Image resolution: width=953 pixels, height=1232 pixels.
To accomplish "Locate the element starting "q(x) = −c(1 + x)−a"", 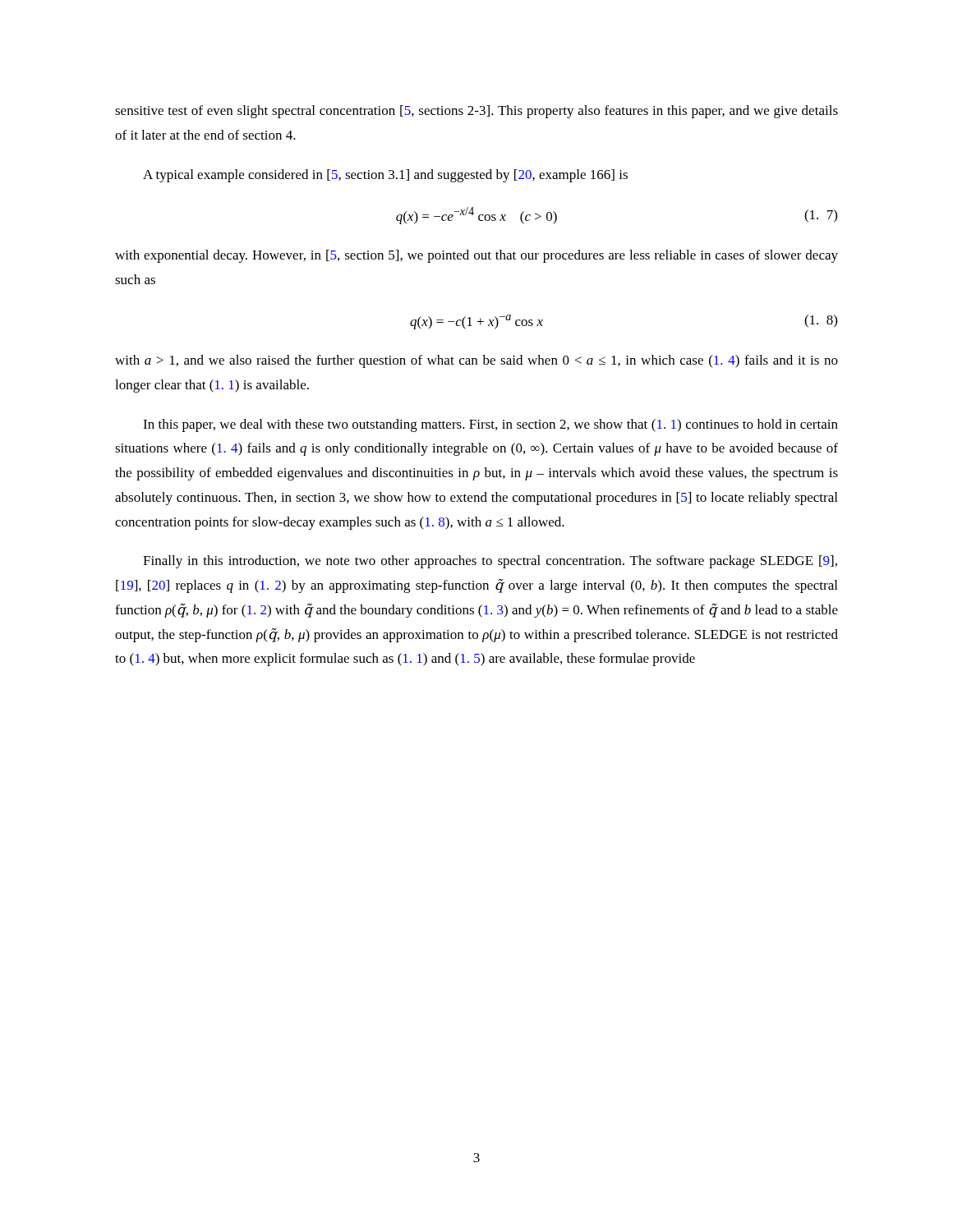I will (476, 320).
